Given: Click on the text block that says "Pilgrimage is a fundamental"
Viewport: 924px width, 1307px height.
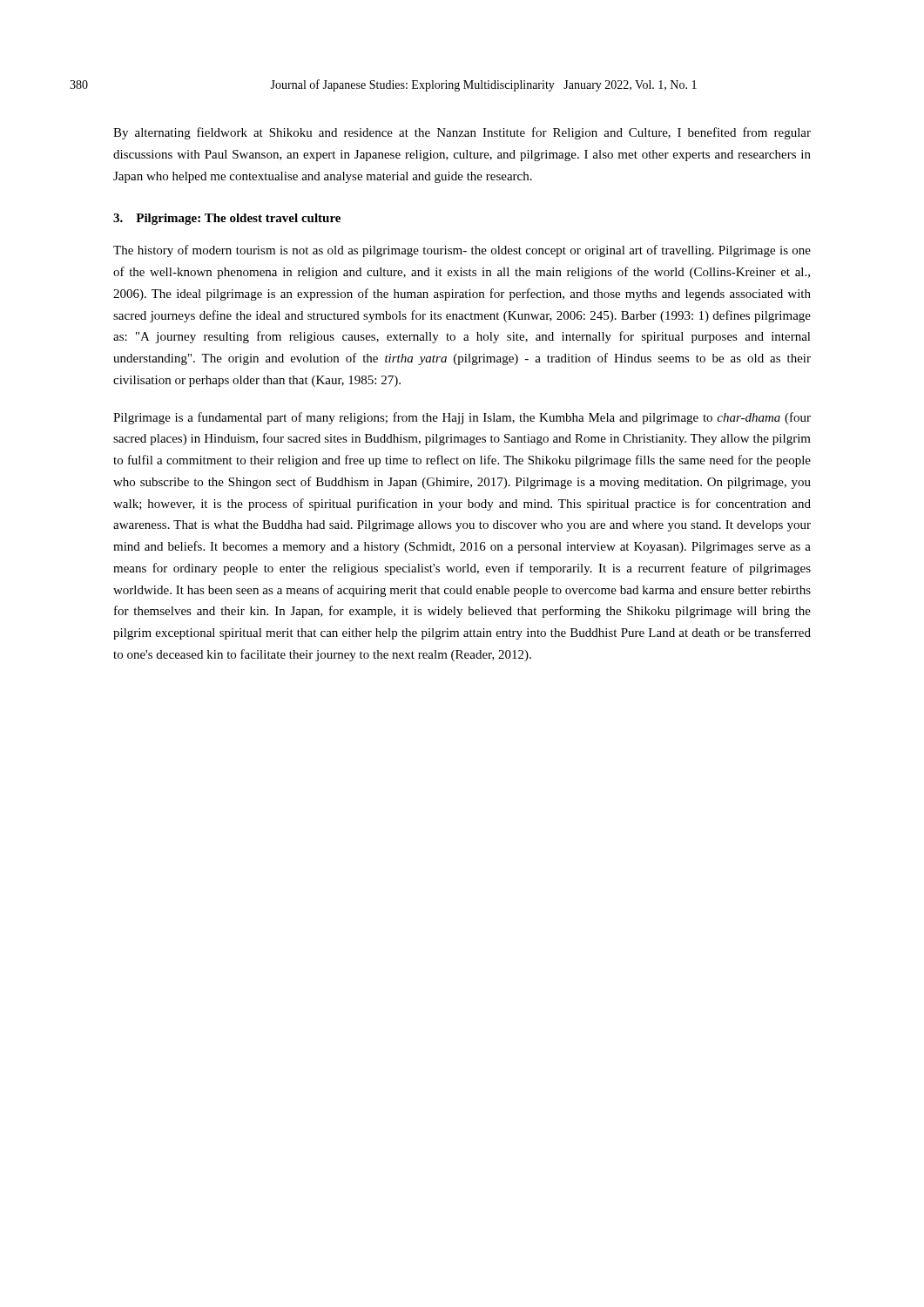Looking at the screenshot, I should point(462,536).
